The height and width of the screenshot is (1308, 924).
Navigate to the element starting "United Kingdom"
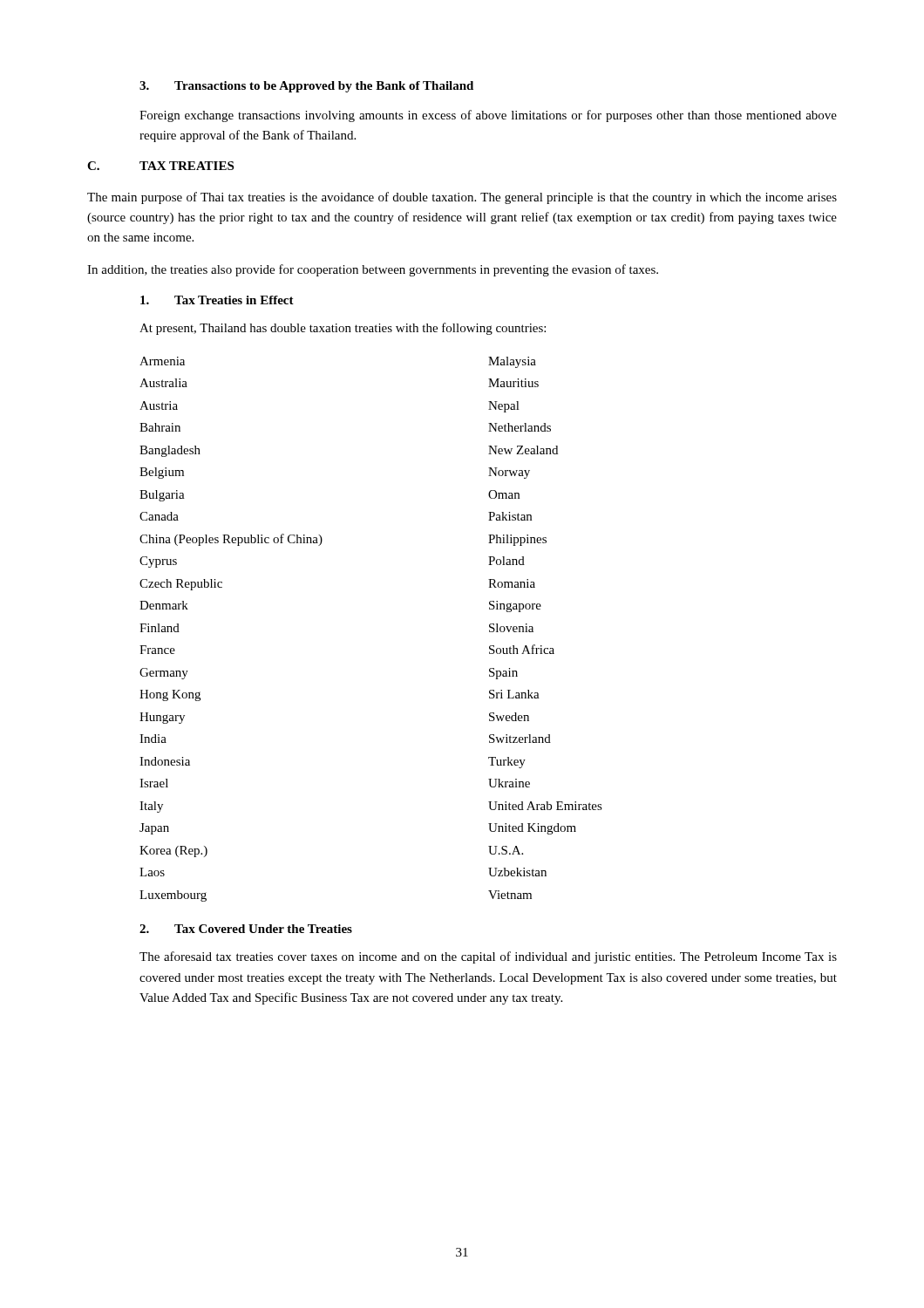(x=532, y=828)
